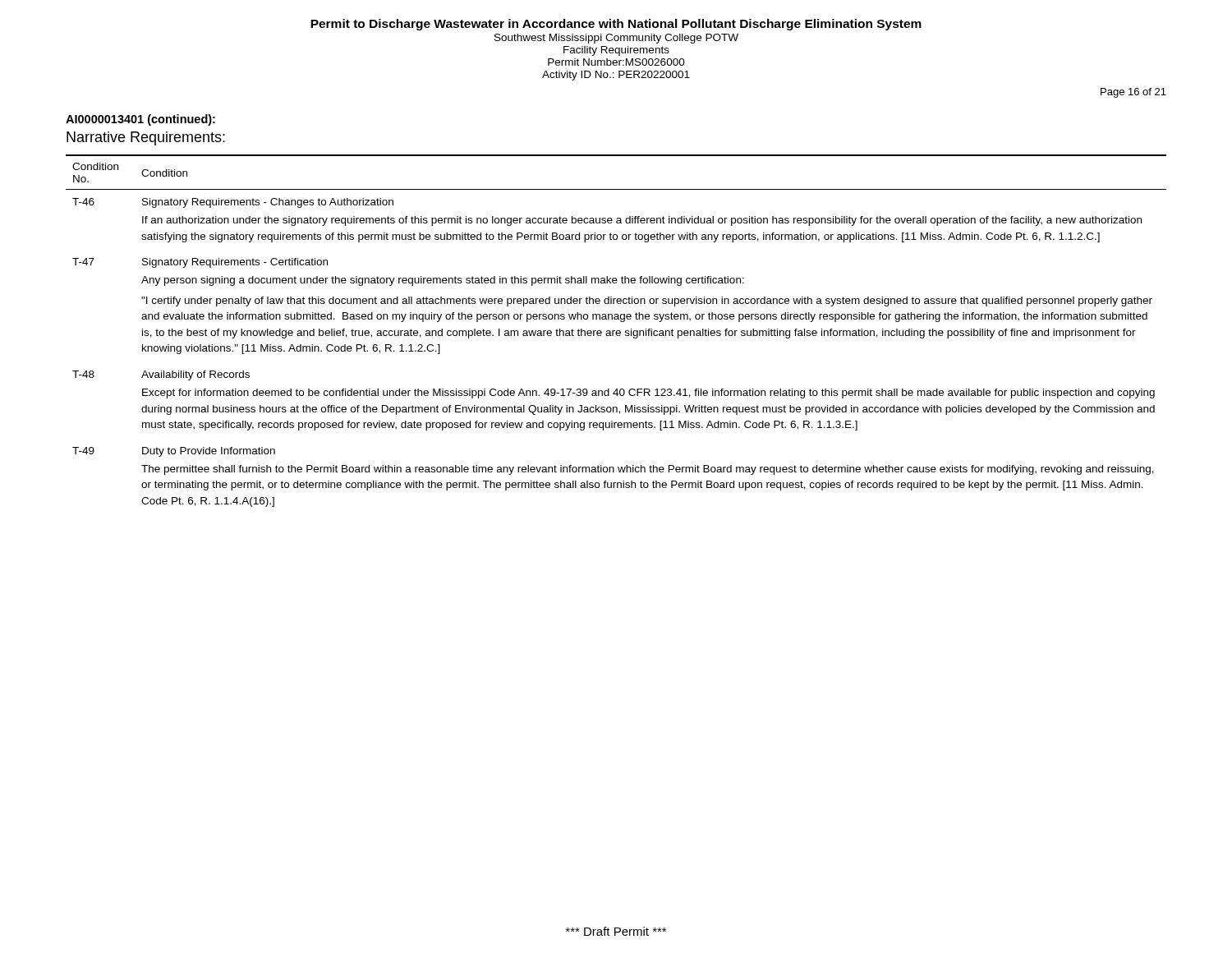Locate the table with the text "Condition No."

tap(616, 334)
